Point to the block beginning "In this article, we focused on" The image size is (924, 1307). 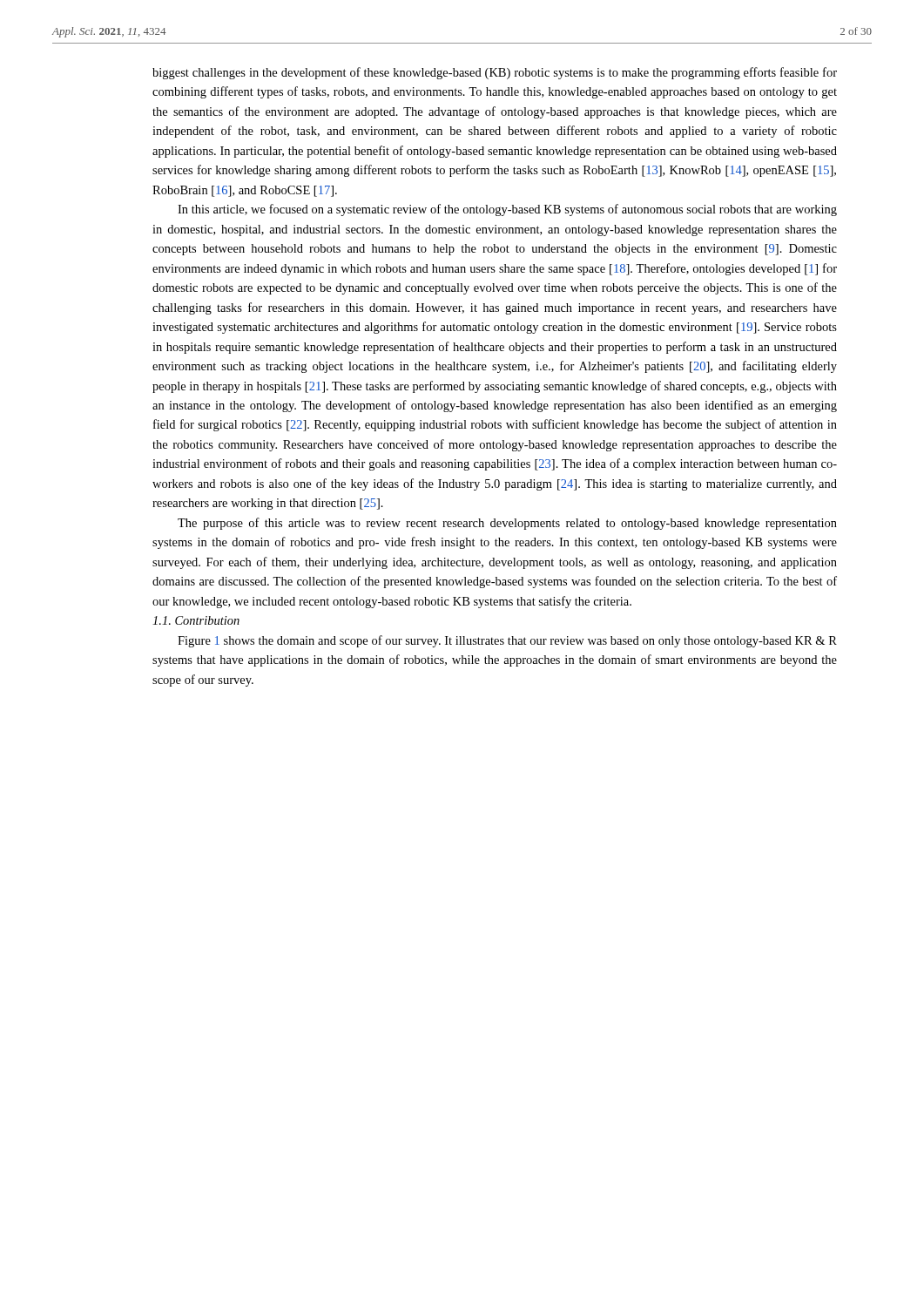495,356
